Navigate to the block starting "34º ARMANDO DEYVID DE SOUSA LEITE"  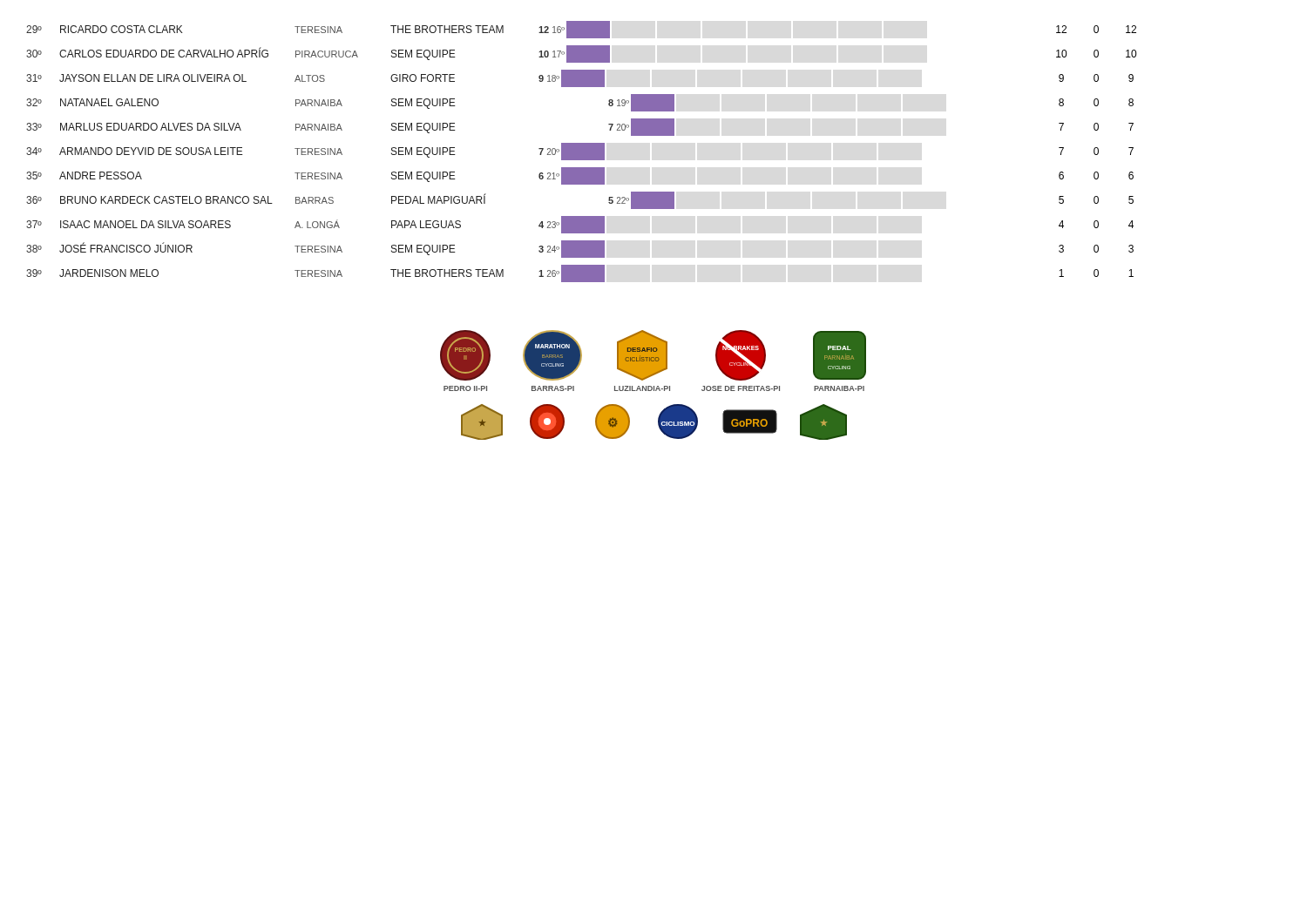[587, 152]
